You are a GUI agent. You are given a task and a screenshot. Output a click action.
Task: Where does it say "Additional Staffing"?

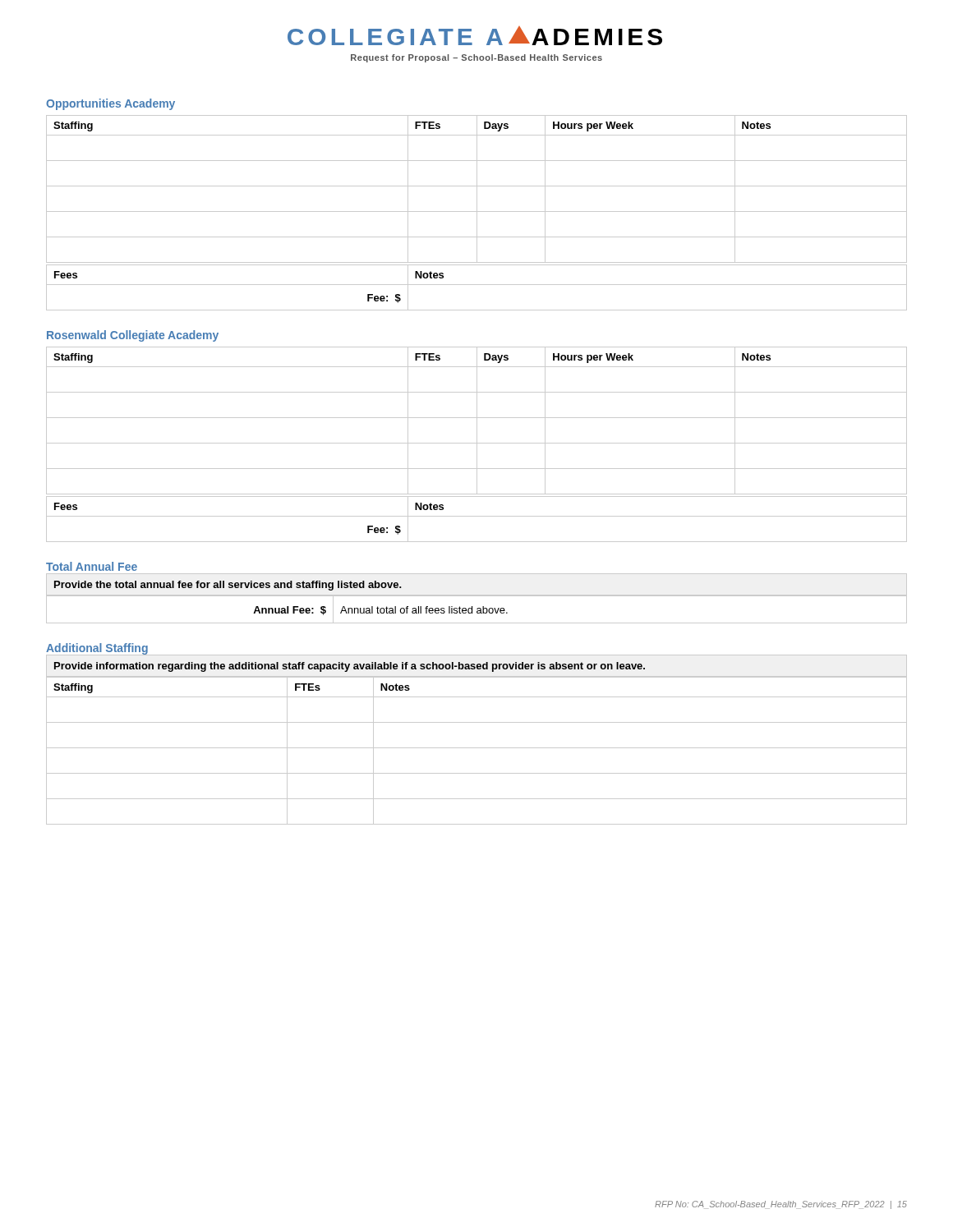[97, 648]
